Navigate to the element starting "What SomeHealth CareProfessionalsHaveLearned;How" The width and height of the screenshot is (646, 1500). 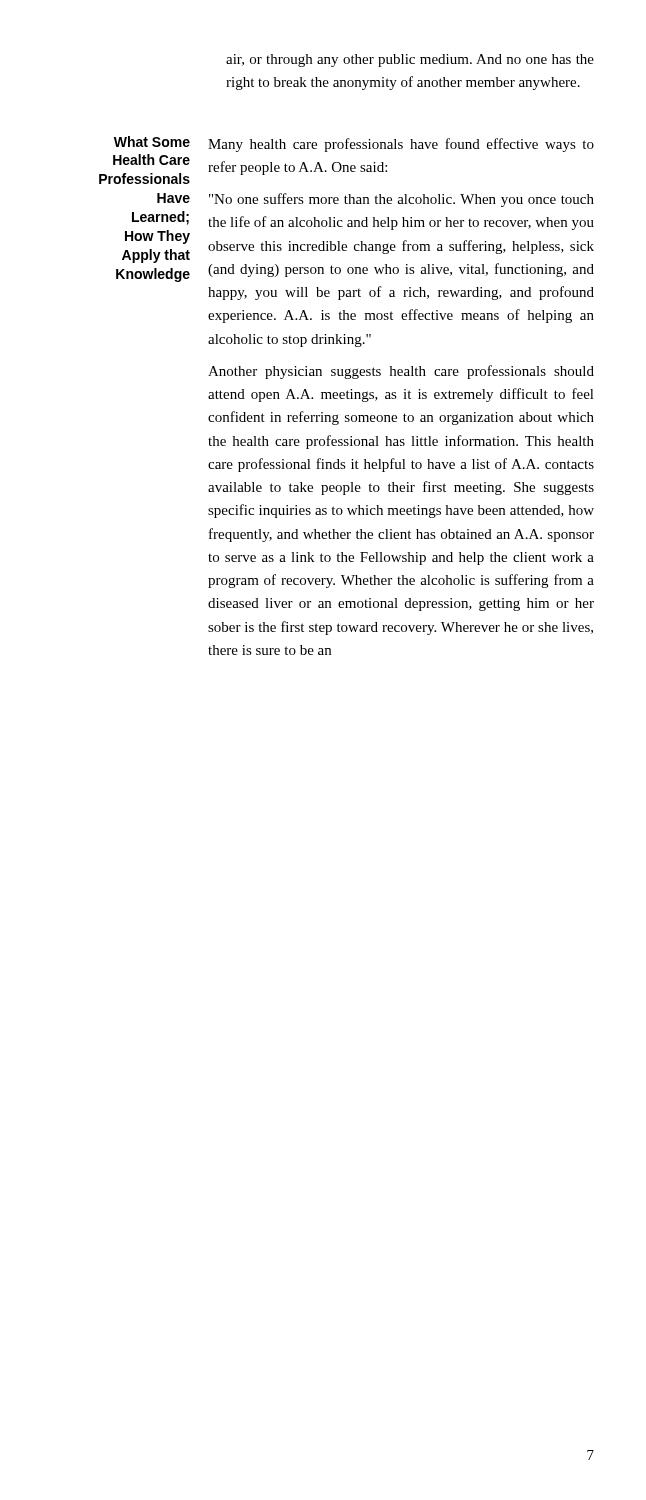[x=144, y=208]
